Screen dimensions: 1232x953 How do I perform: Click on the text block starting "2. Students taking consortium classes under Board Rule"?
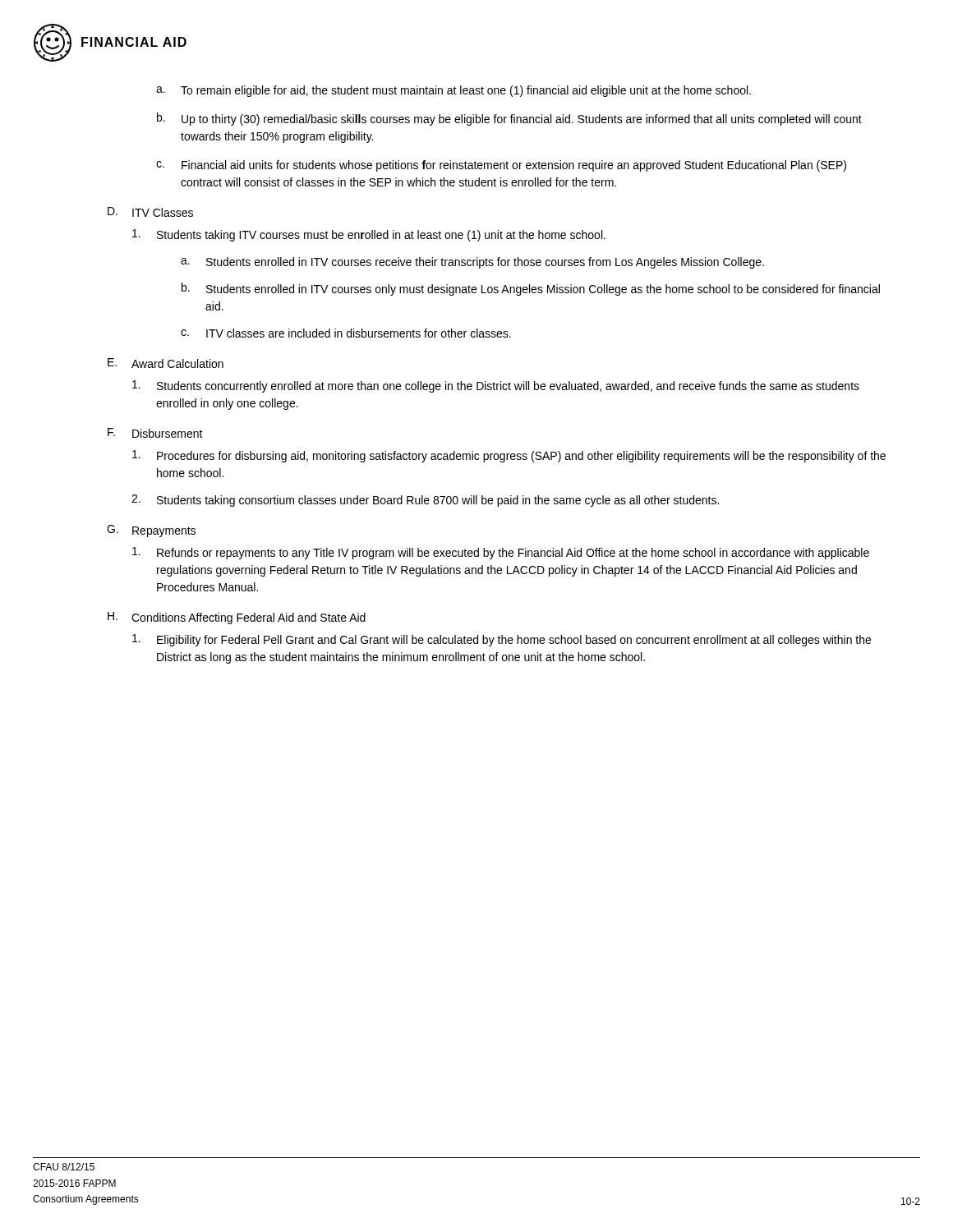click(x=509, y=501)
